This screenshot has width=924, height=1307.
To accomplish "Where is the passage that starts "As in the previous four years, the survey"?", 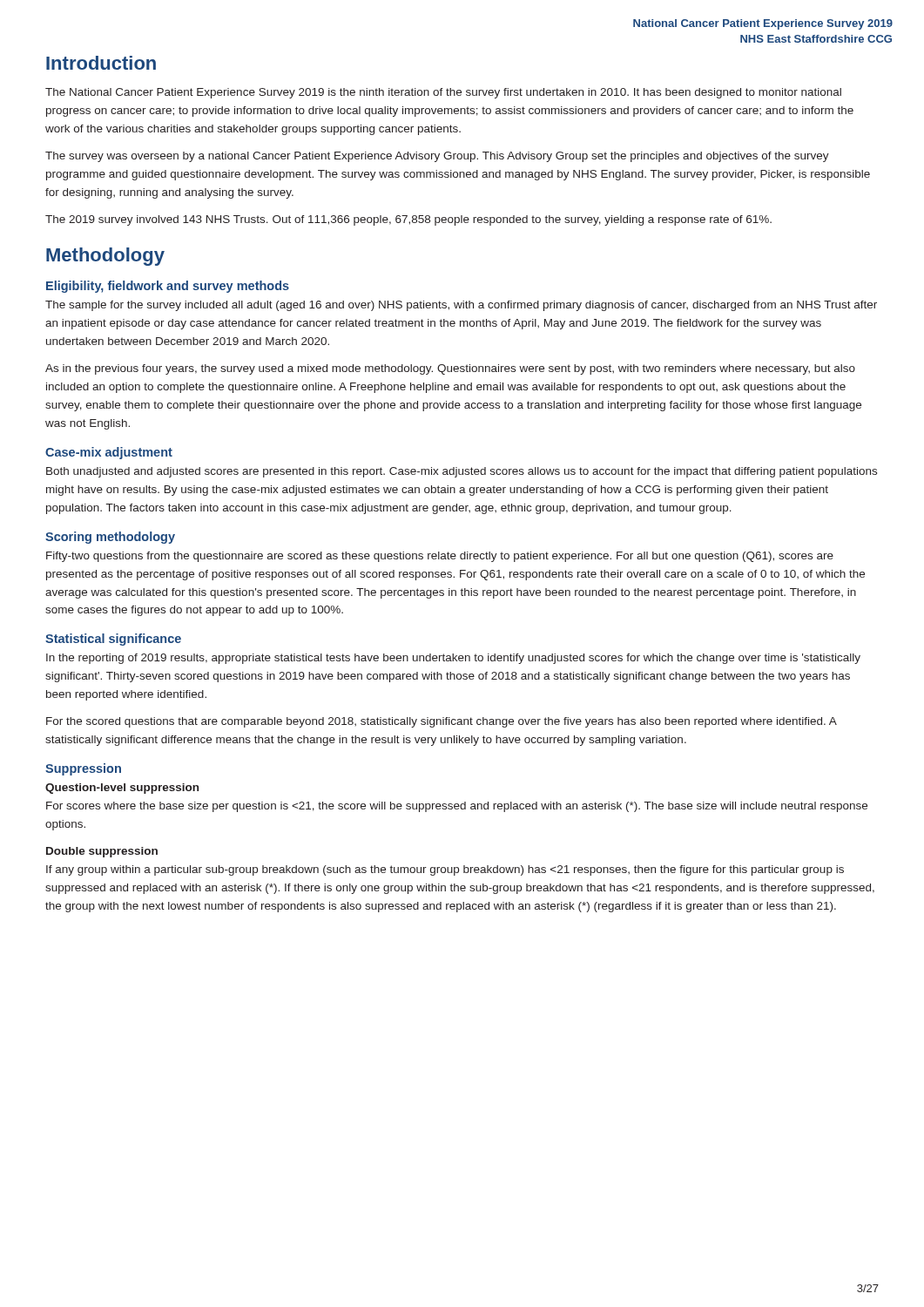I will point(454,396).
